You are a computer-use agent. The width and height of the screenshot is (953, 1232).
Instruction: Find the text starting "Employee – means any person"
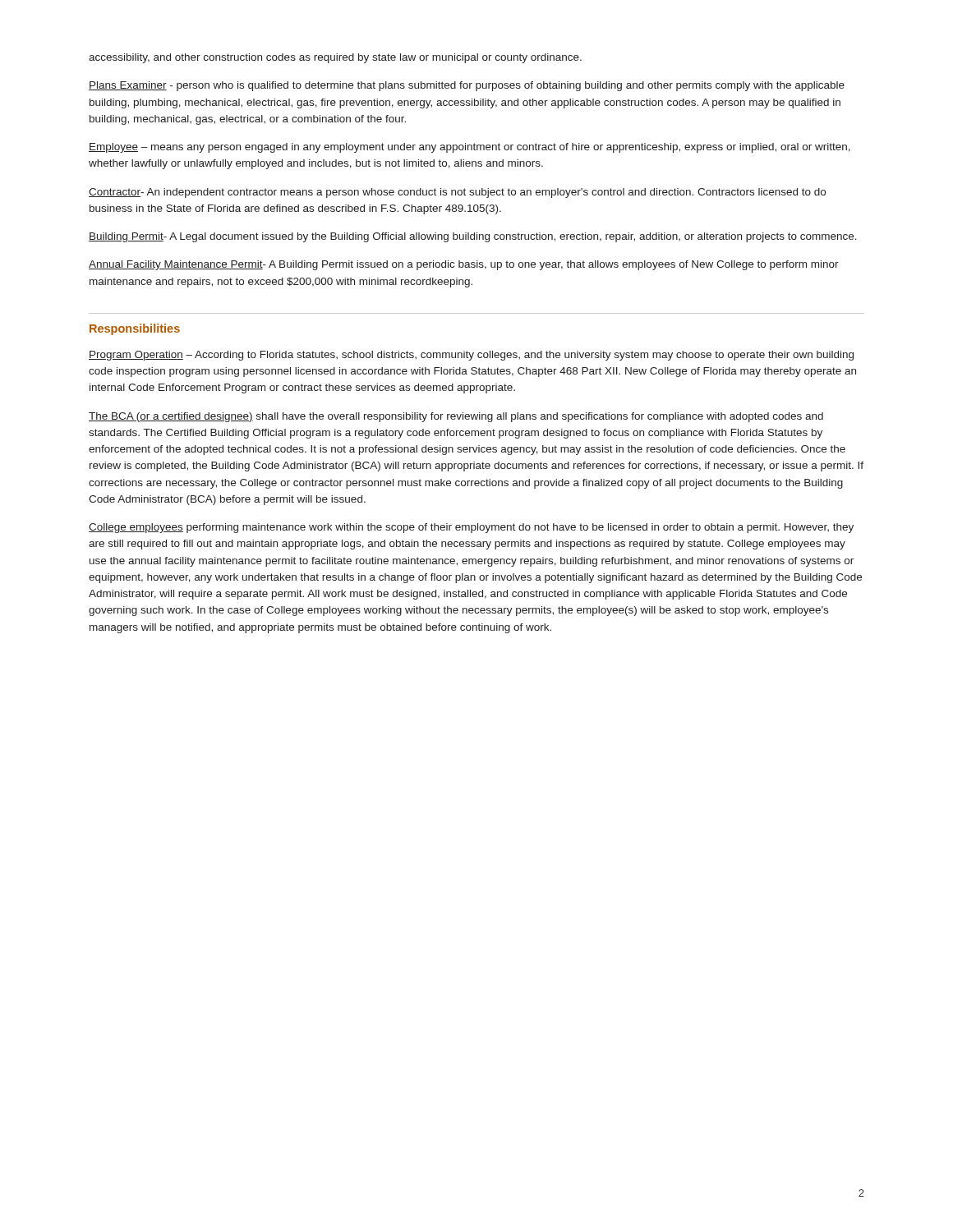tap(470, 155)
